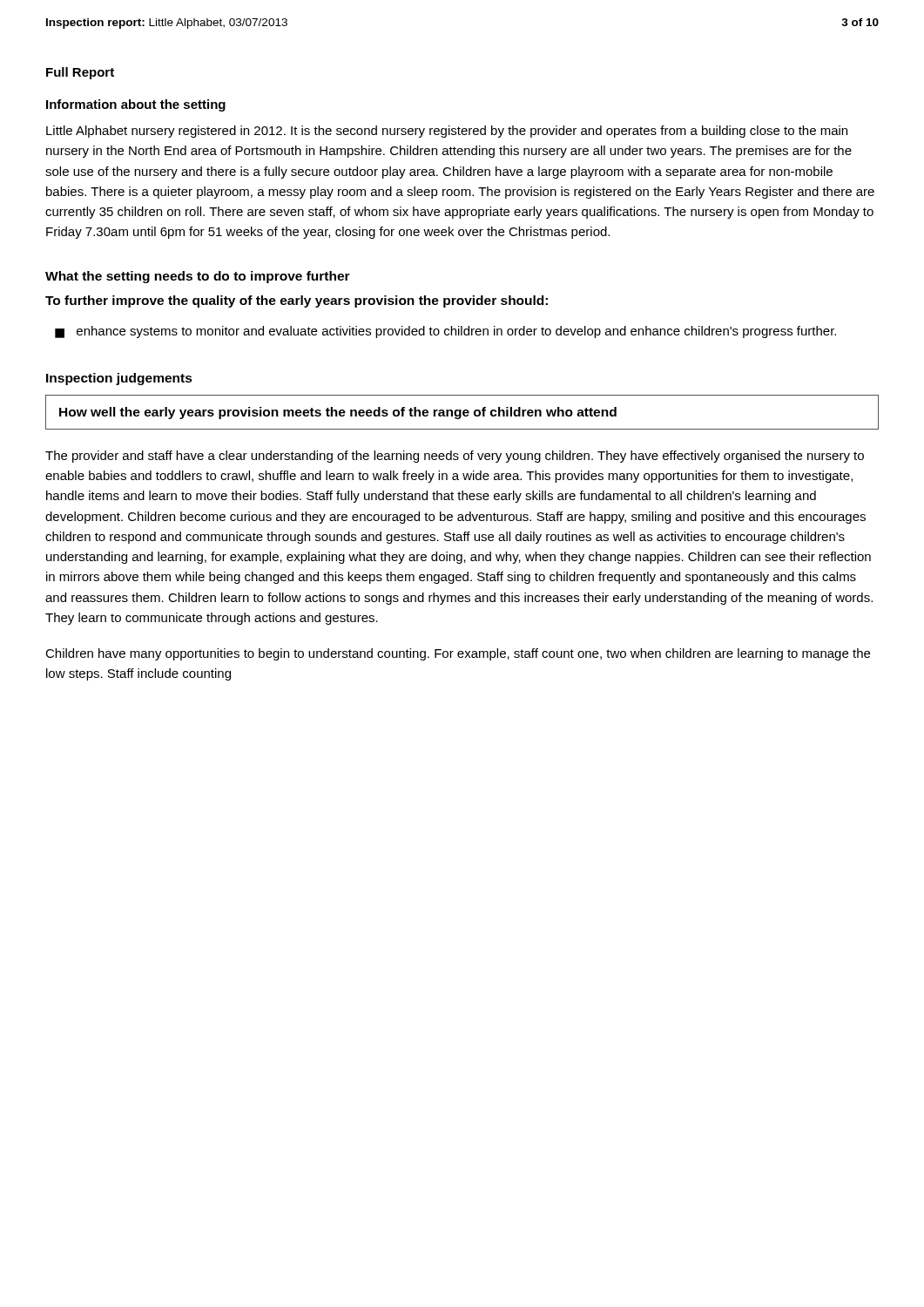The image size is (924, 1307).
Task: Point to the element starting "To further improve"
Action: click(x=297, y=300)
